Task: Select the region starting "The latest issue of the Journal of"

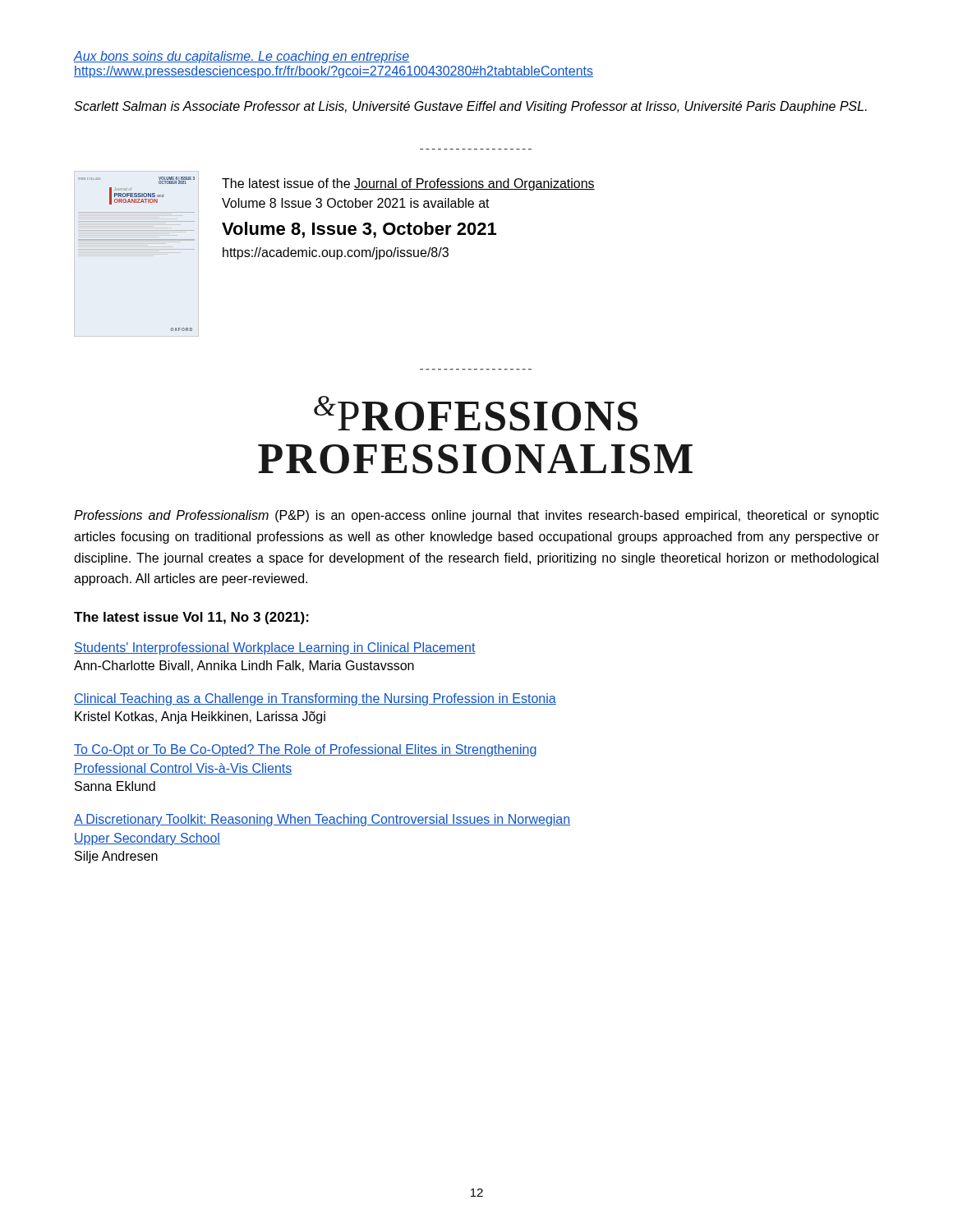Action: [408, 184]
